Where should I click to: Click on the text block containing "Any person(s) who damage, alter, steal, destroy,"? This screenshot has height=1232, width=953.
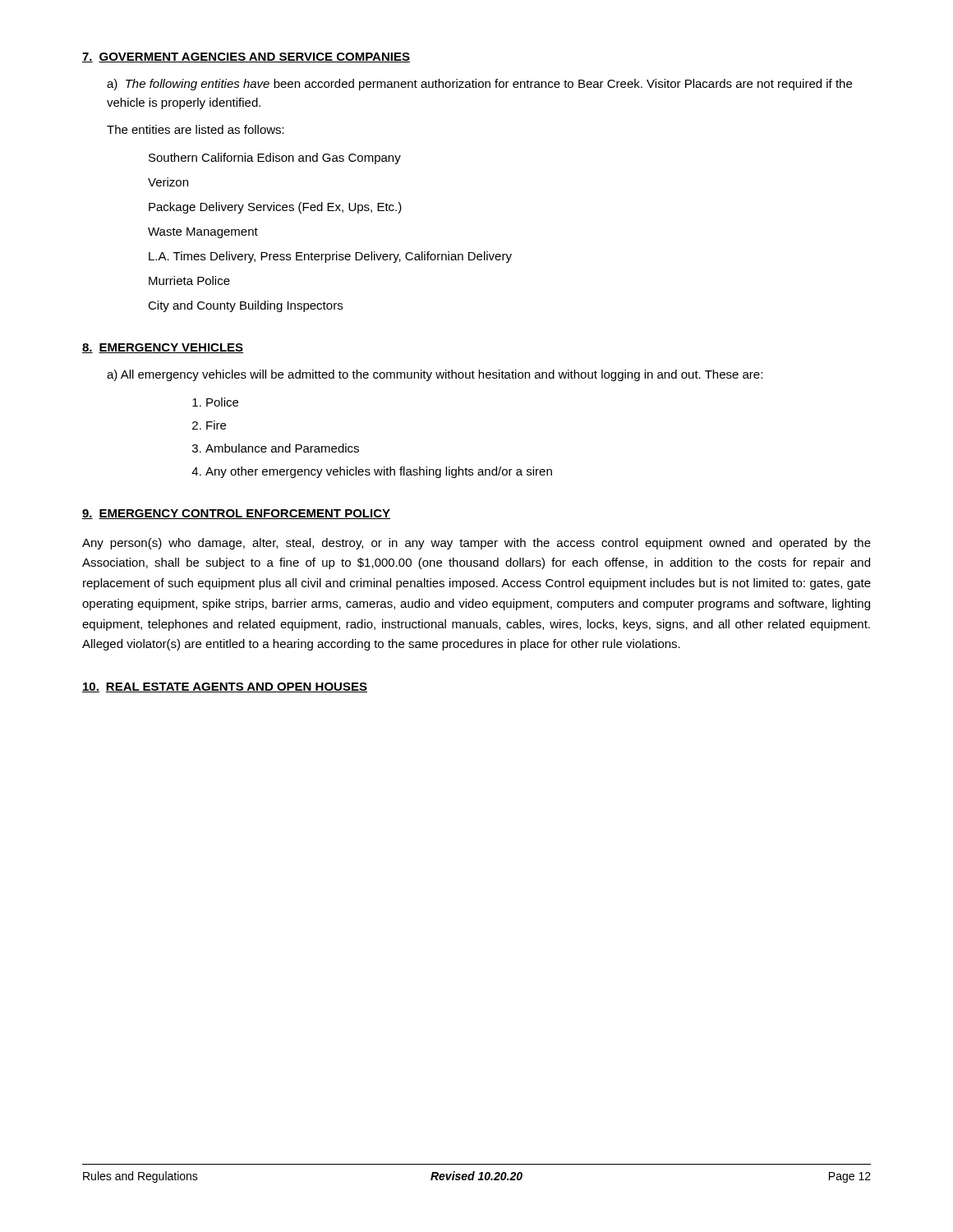click(x=476, y=593)
